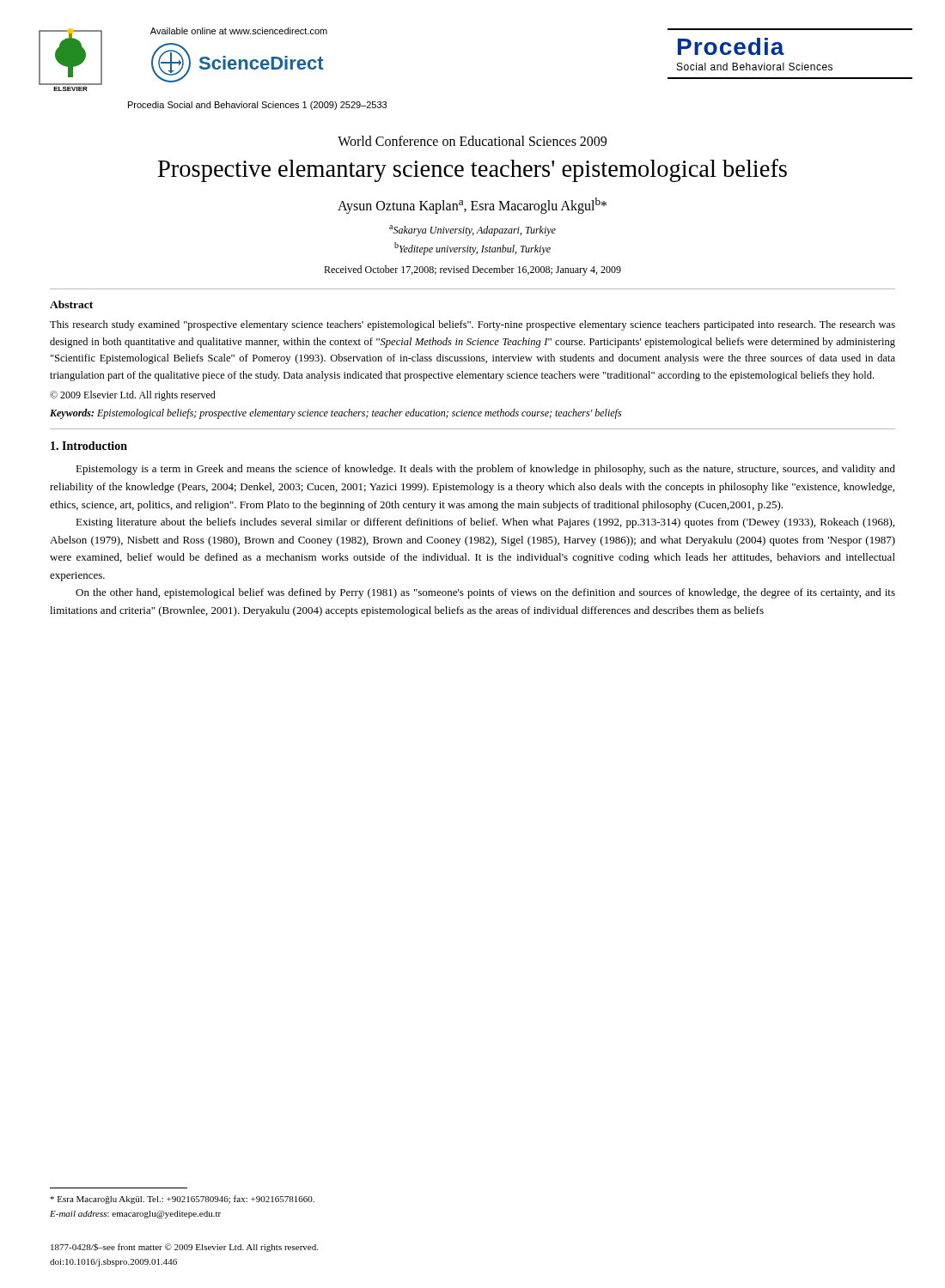This screenshot has height=1288, width=945.
Task: Click on the title containing "World Conference on Educational Sciences 2009"
Action: [472, 141]
